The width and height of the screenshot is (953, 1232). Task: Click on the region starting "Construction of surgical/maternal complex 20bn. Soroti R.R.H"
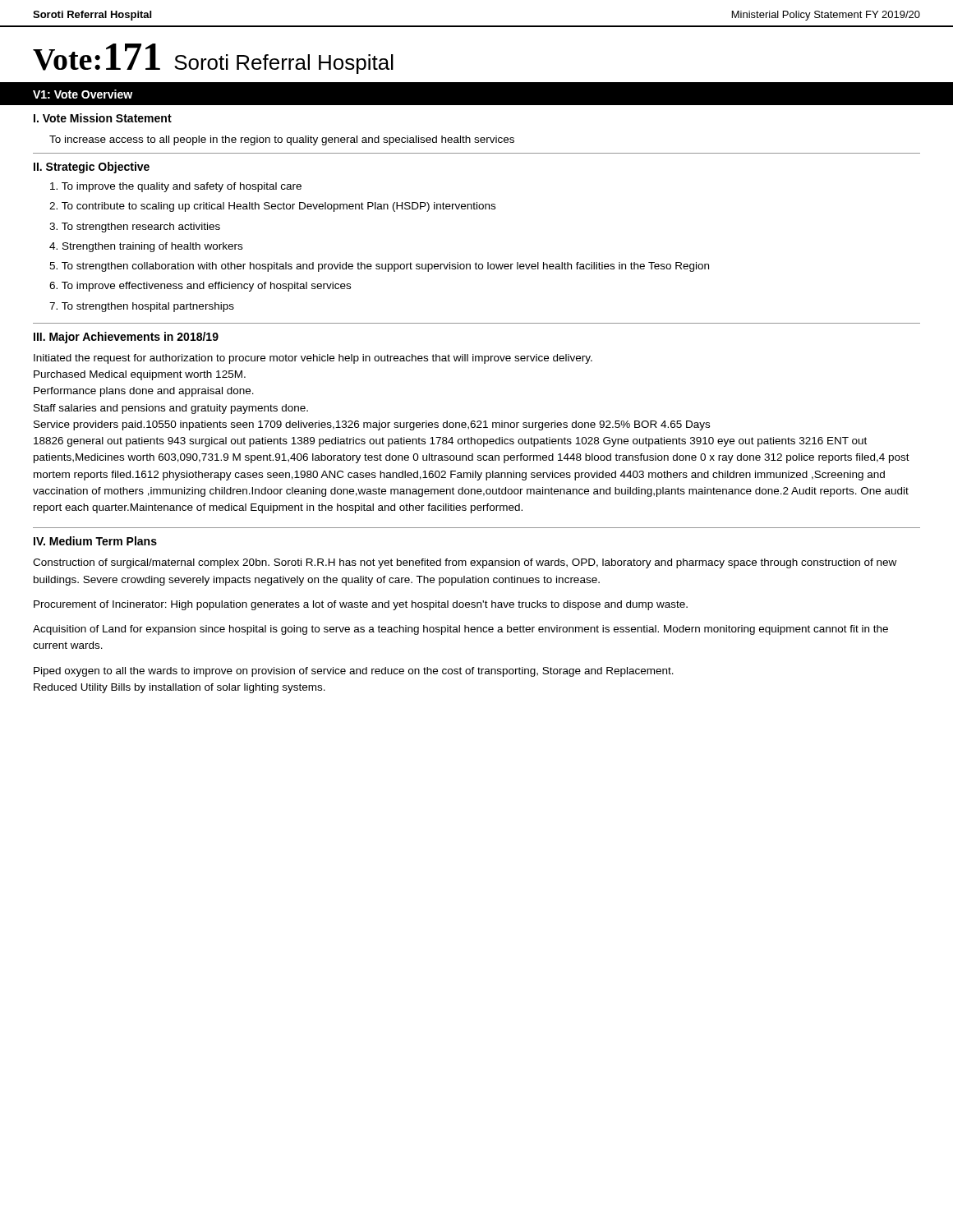coord(465,571)
